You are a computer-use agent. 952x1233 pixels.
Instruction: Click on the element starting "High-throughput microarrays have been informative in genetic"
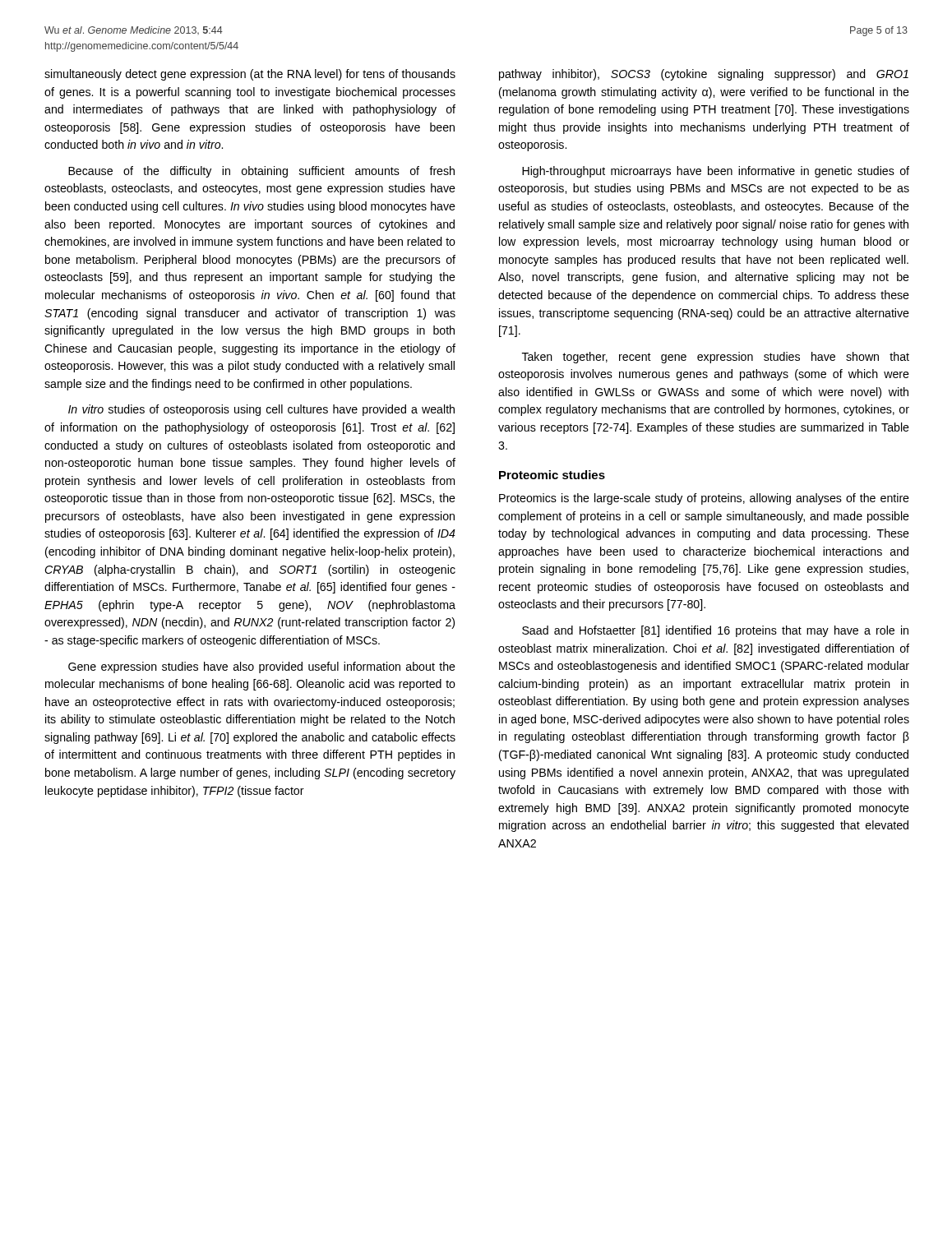(704, 251)
